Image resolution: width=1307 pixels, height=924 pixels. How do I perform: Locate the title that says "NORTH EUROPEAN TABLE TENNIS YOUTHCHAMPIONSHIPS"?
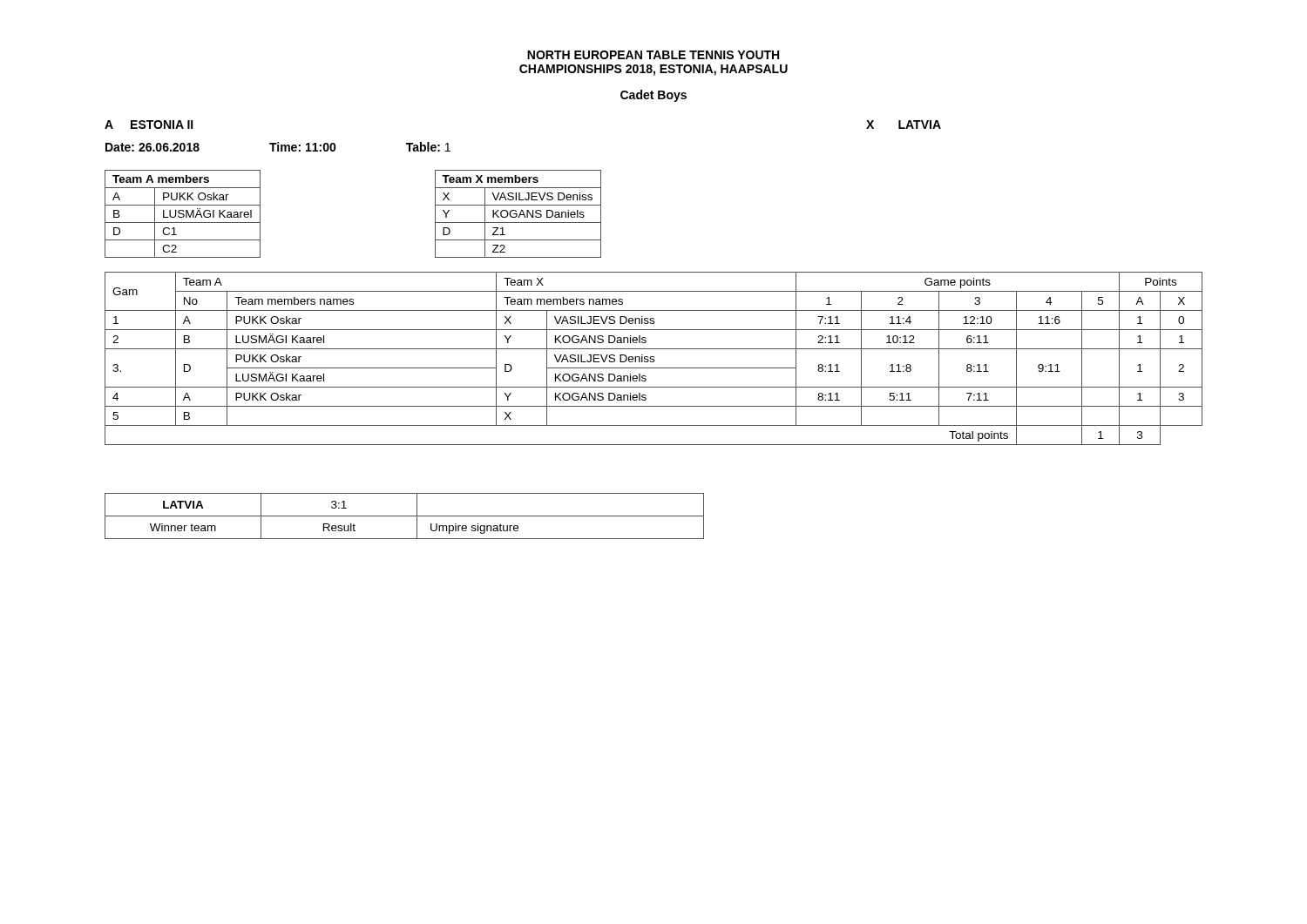(x=654, y=62)
